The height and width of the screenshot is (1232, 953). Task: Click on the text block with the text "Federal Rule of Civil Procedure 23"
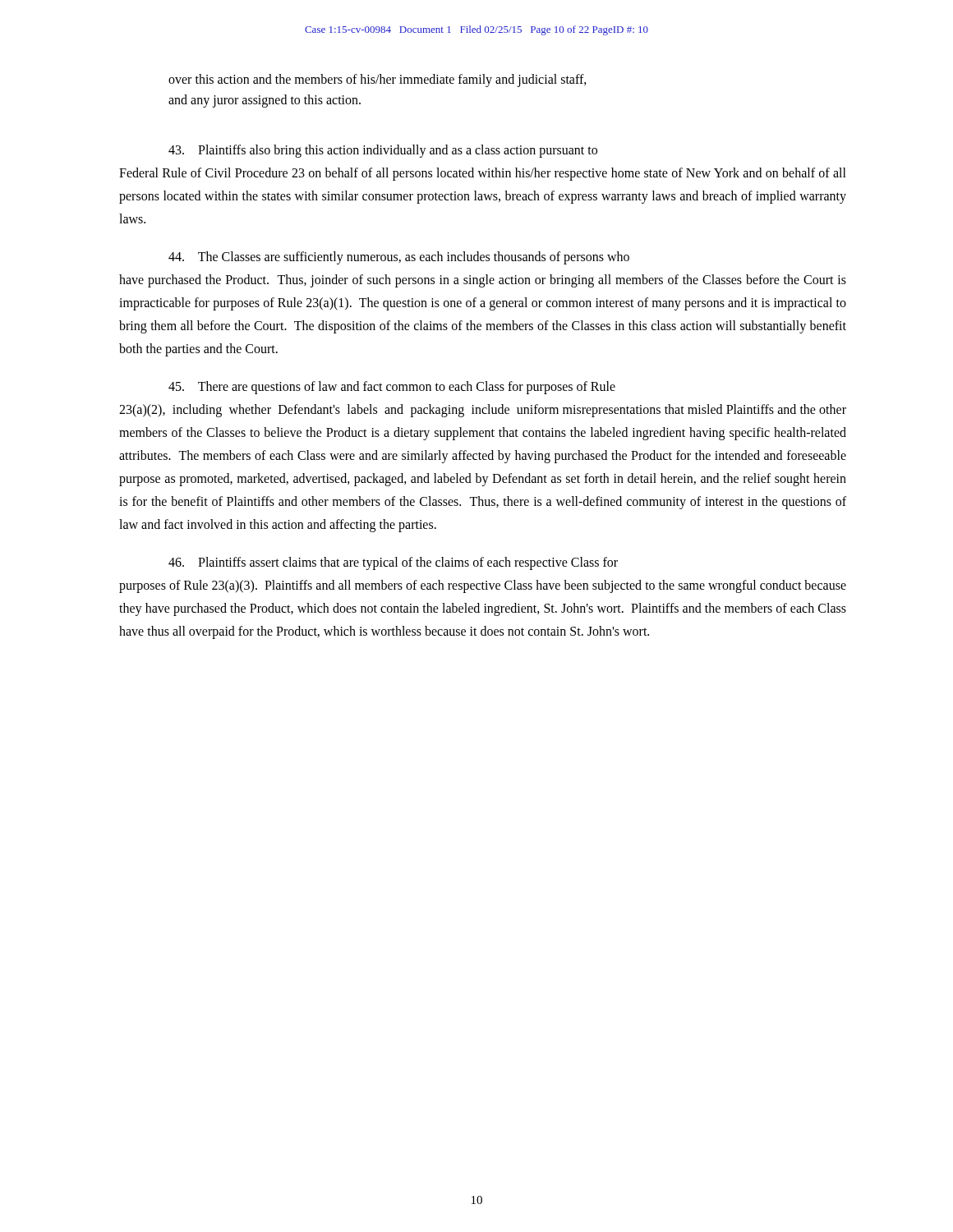pos(483,196)
